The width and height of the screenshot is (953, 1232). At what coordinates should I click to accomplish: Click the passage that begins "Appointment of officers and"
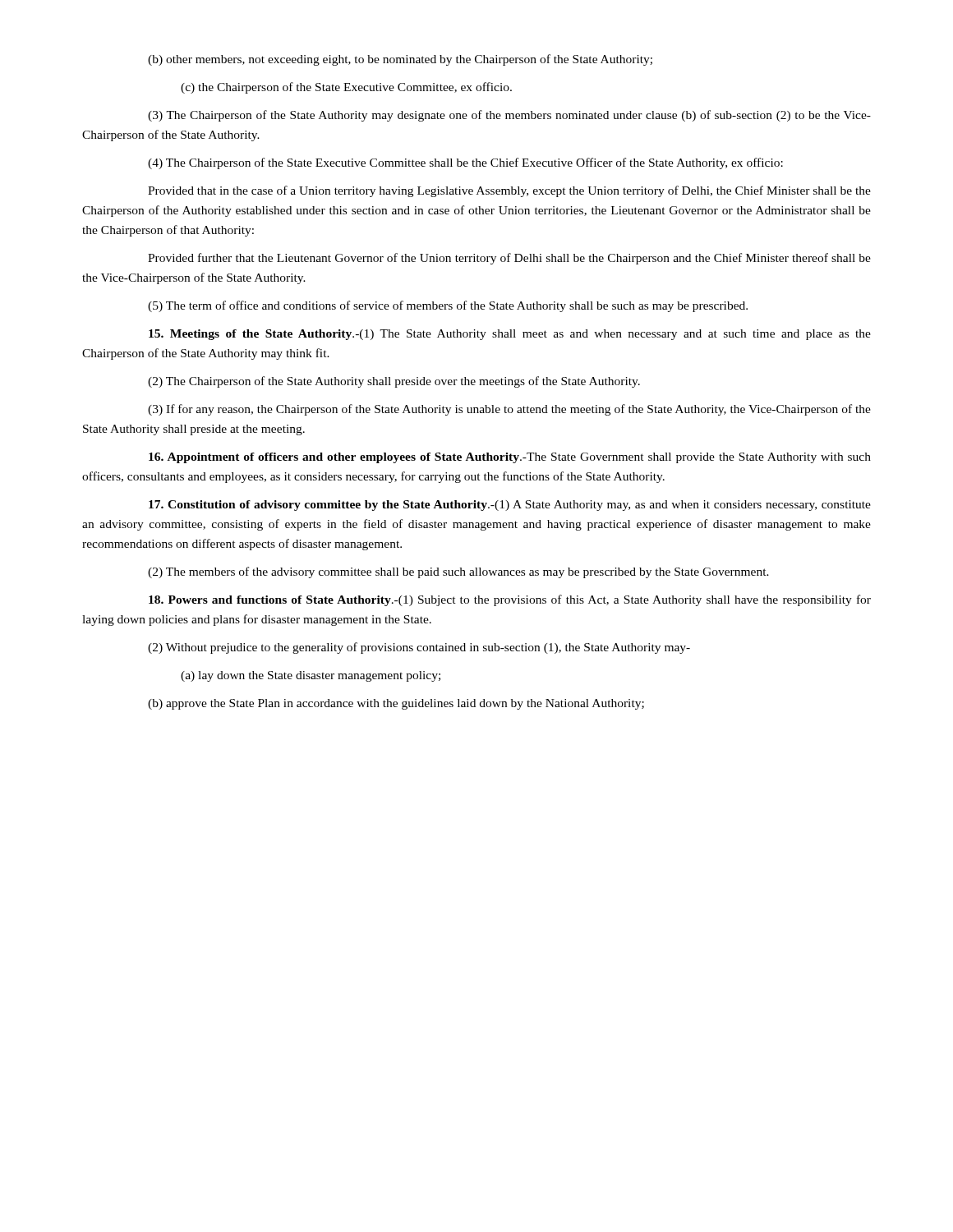tap(476, 466)
